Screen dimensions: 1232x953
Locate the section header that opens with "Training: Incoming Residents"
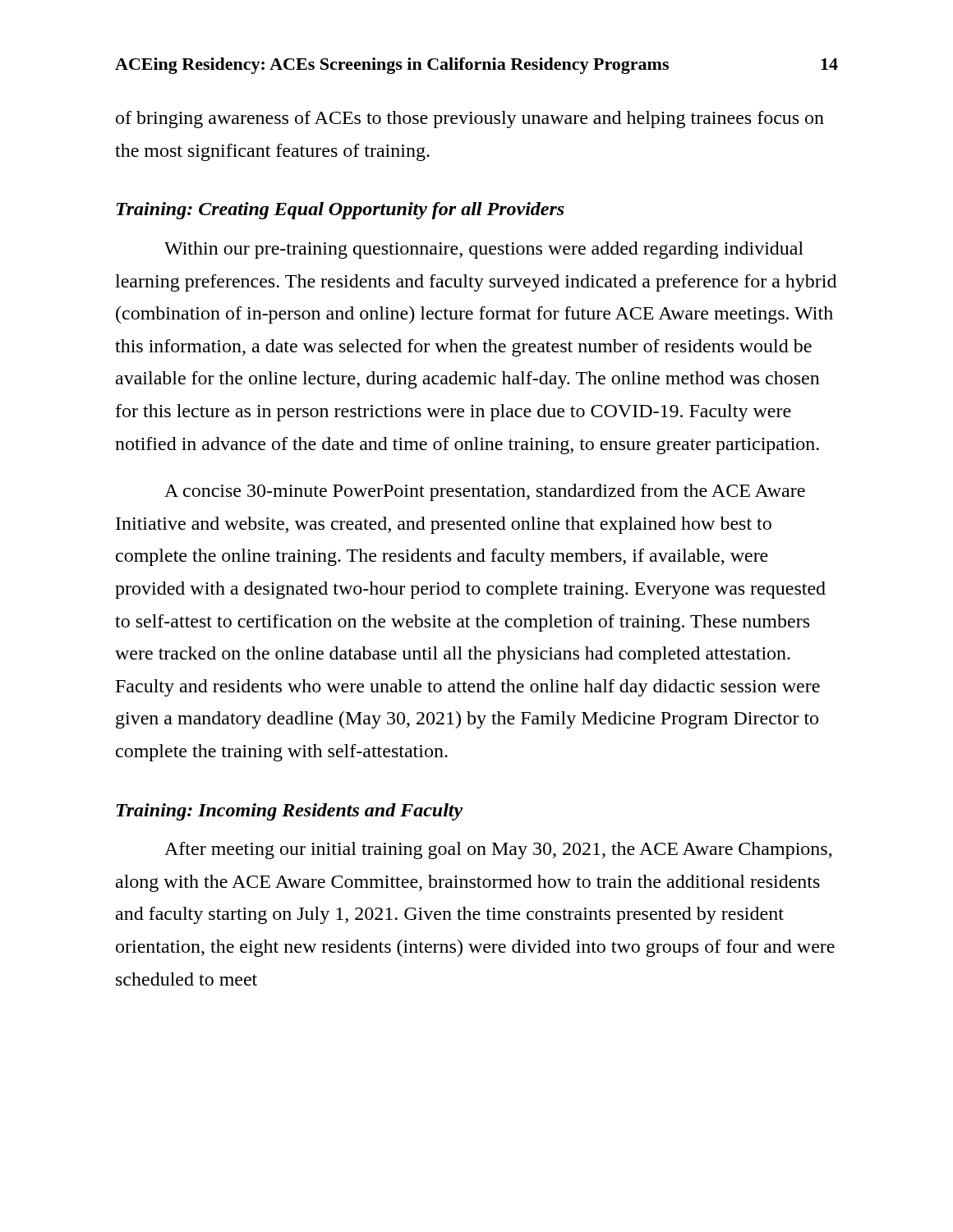pyautogui.click(x=289, y=809)
